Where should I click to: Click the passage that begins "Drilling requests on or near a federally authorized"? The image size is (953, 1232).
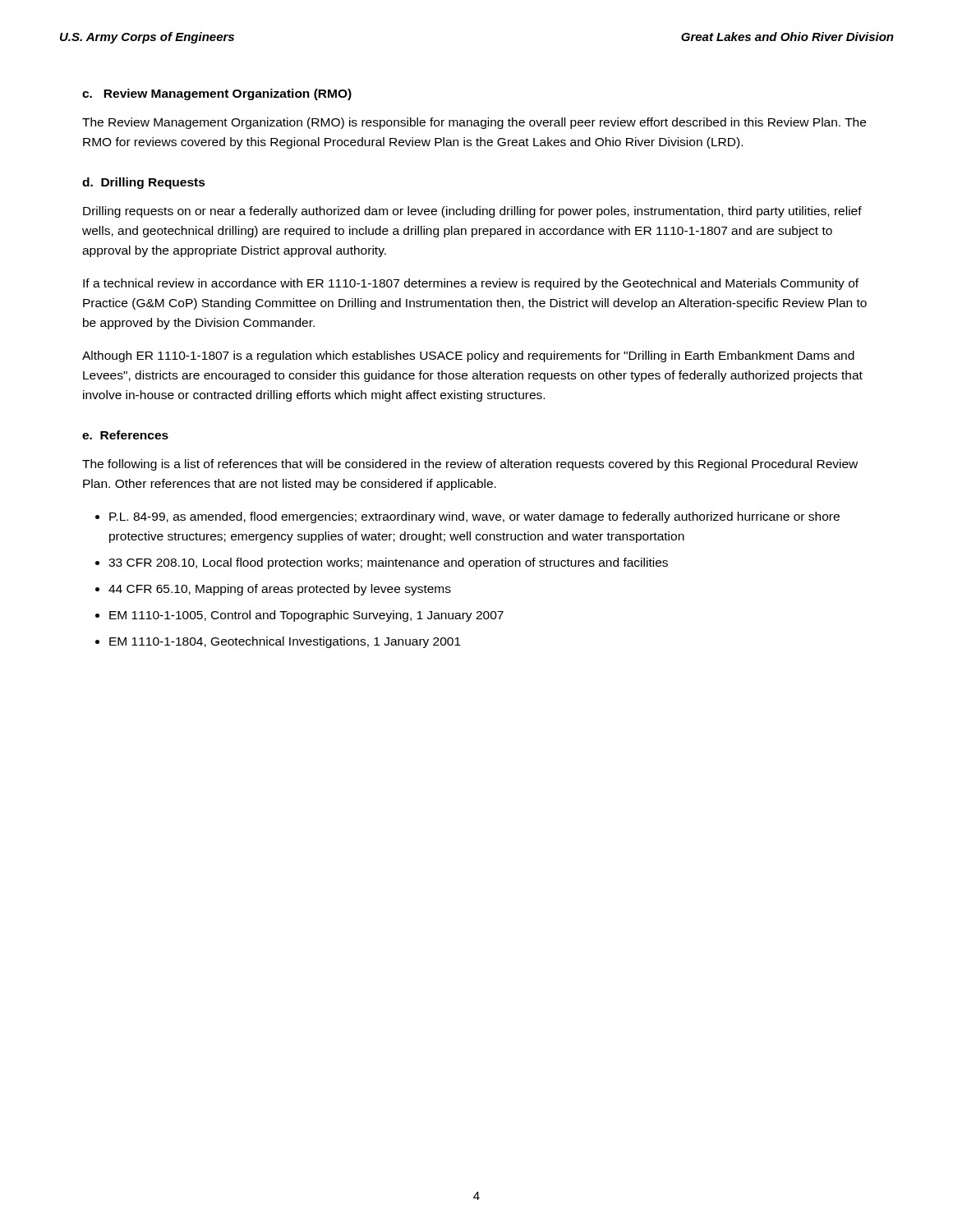pos(476,231)
